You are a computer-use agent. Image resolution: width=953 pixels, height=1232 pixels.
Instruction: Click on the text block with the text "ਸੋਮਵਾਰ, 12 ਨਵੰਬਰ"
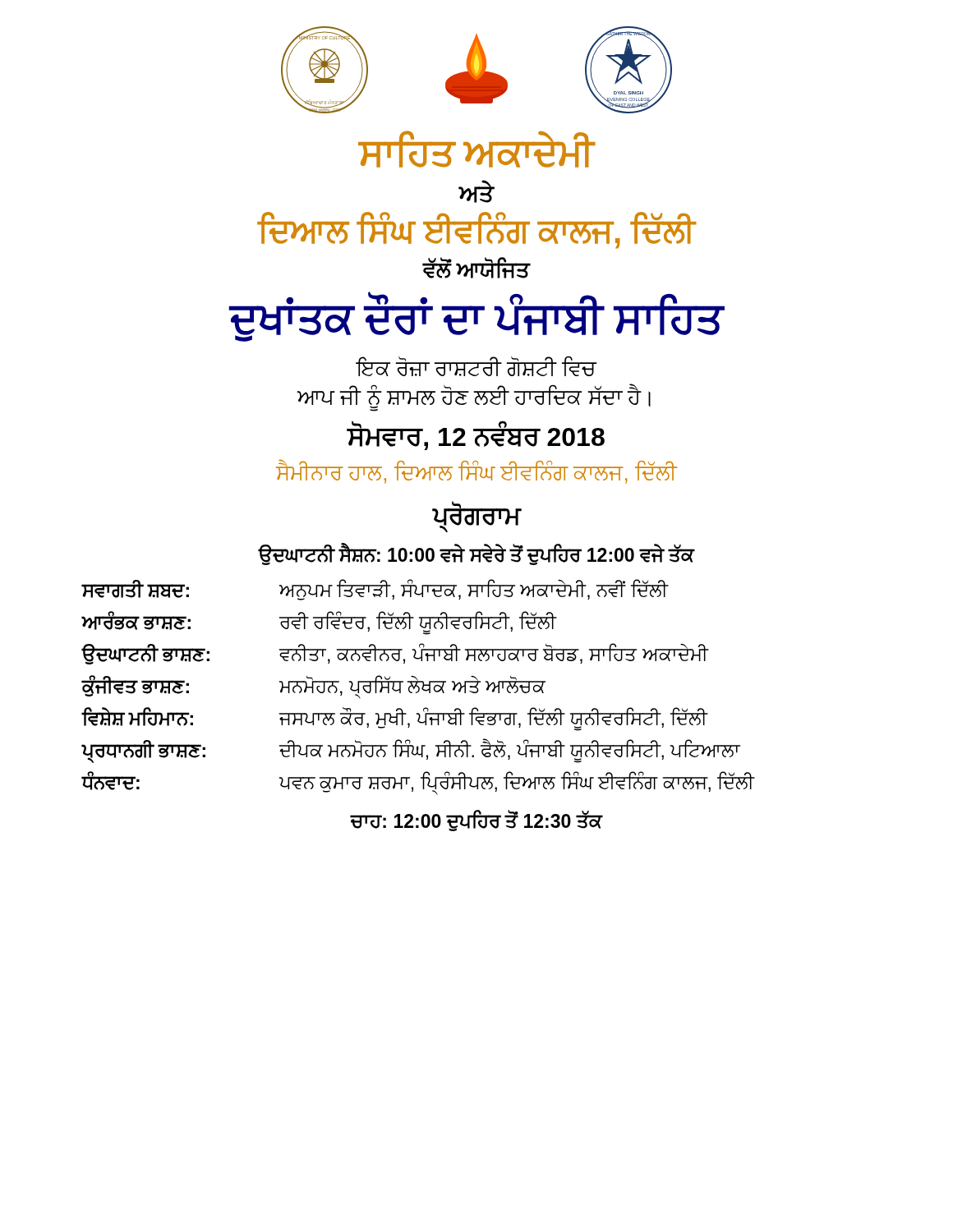(x=476, y=437)
